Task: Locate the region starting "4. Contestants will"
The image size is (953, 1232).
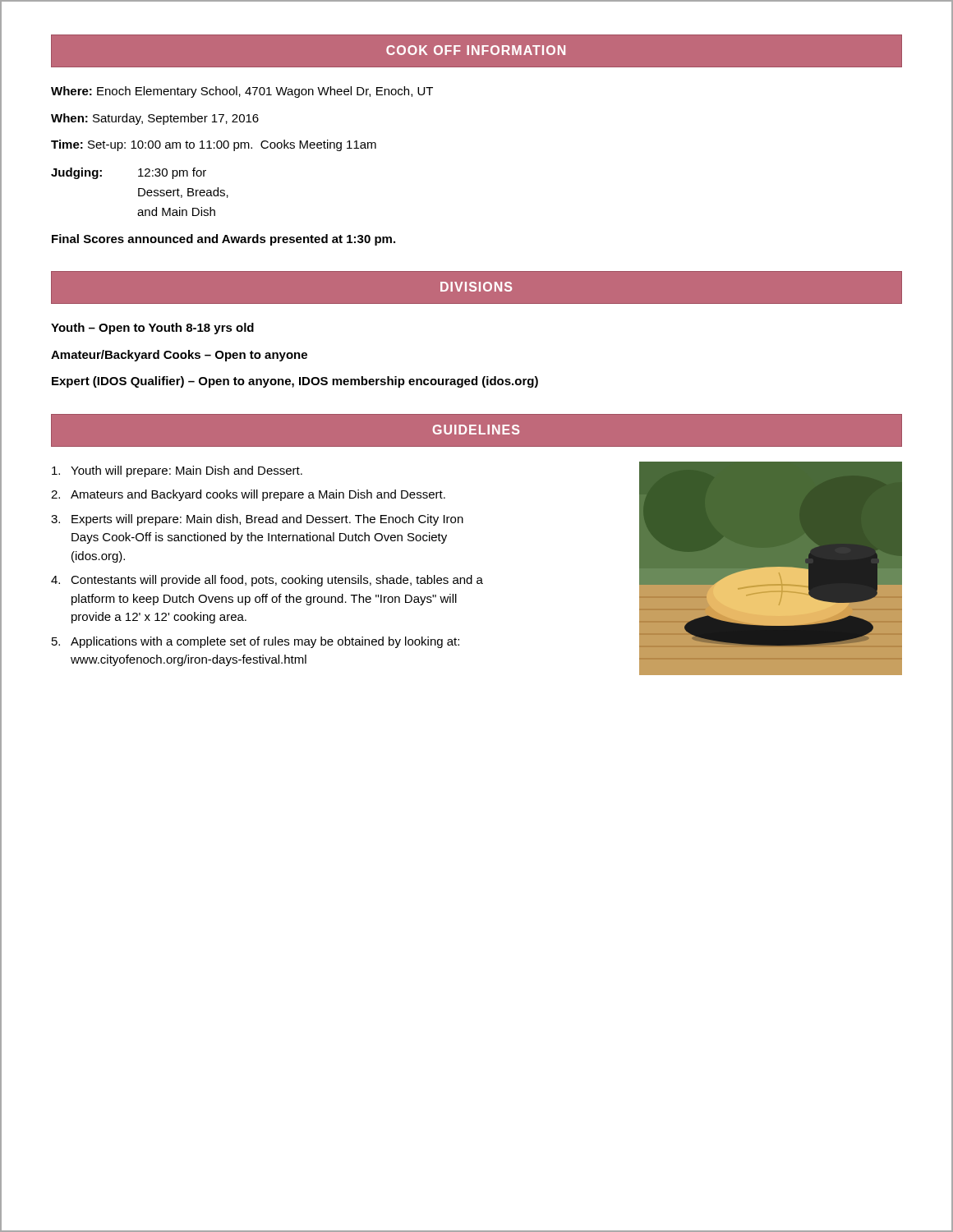Action: 269,599
